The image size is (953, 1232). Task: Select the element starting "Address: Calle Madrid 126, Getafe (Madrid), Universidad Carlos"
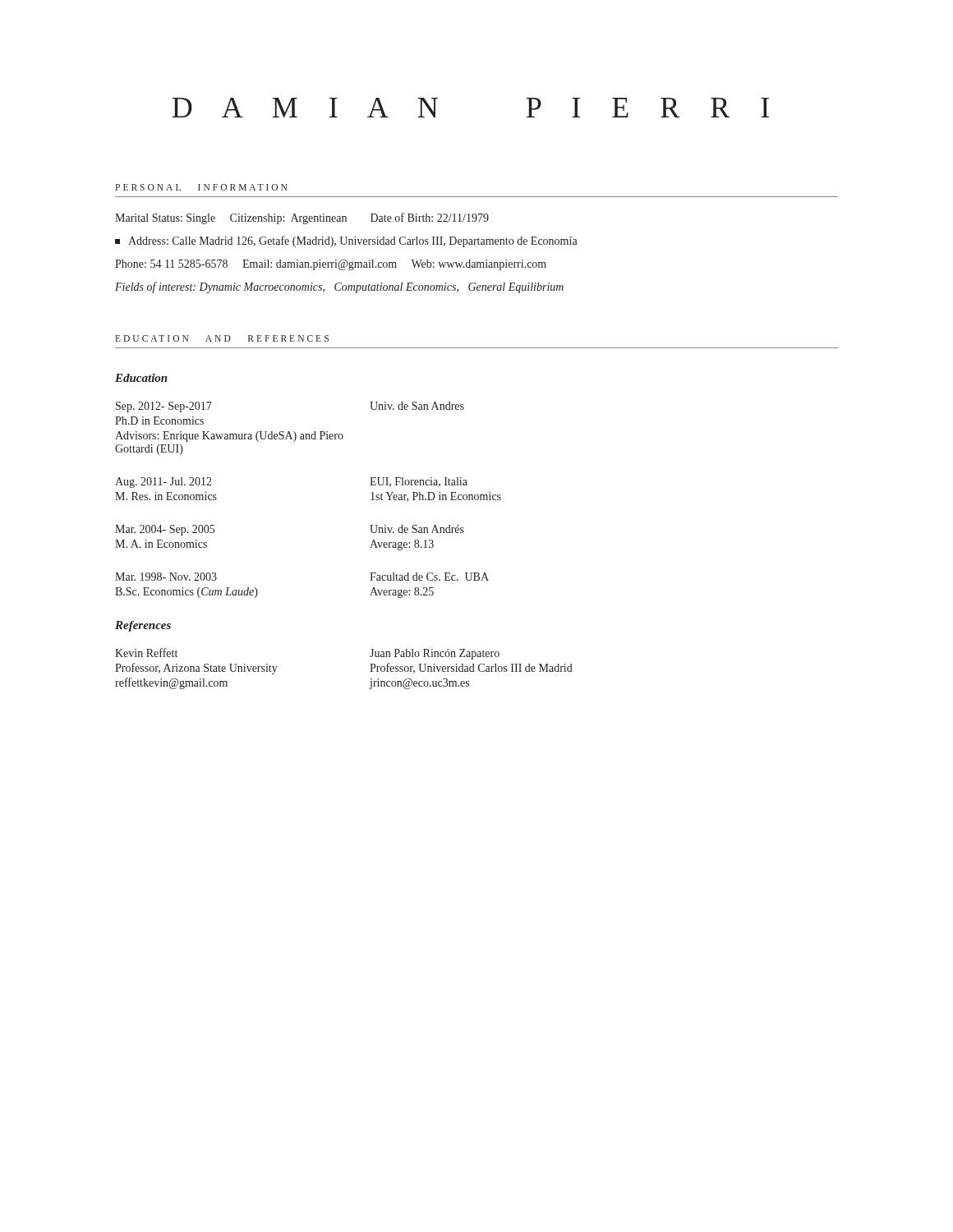[346, 241]
